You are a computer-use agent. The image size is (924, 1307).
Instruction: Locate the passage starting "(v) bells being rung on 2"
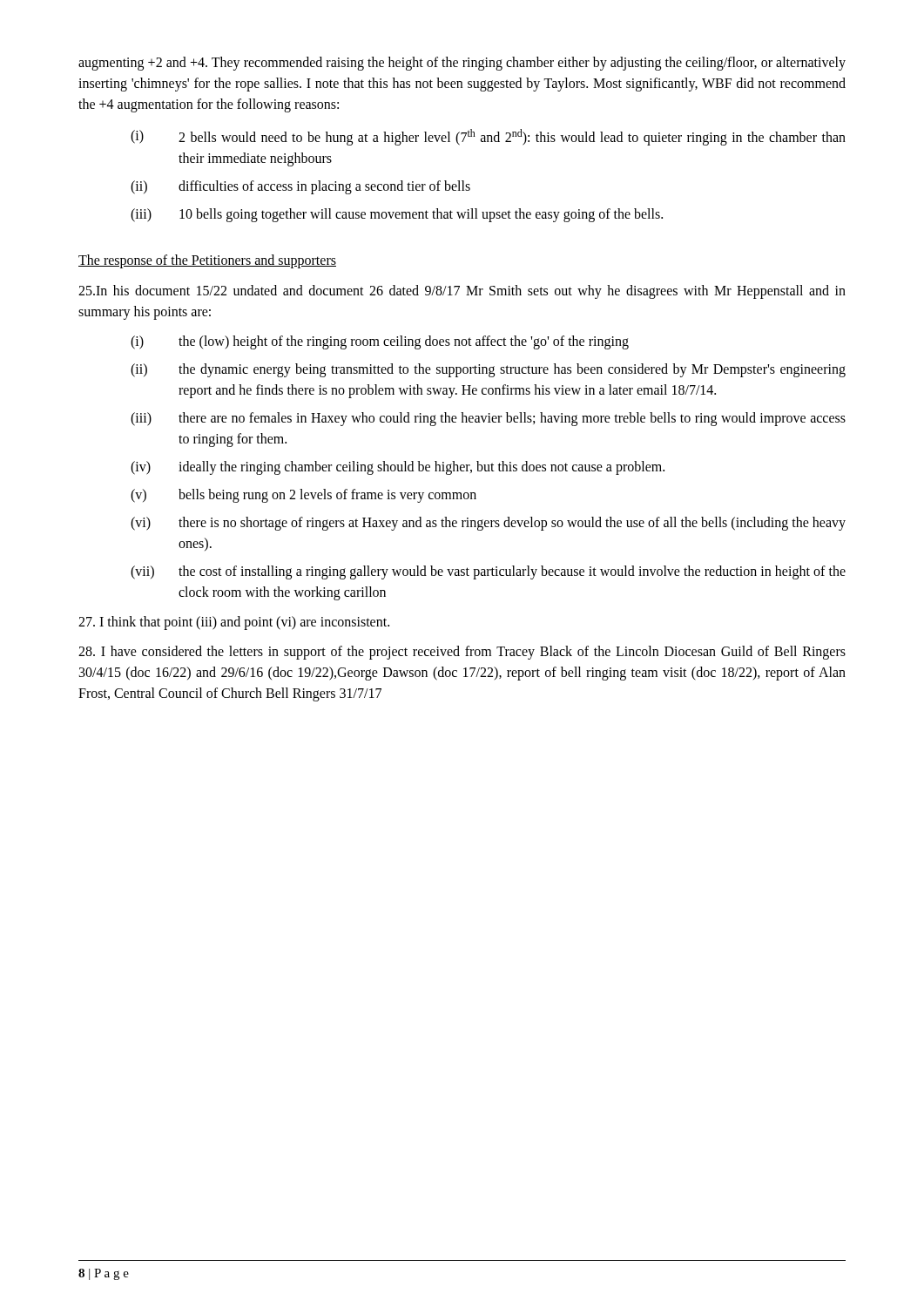point(304,496)
